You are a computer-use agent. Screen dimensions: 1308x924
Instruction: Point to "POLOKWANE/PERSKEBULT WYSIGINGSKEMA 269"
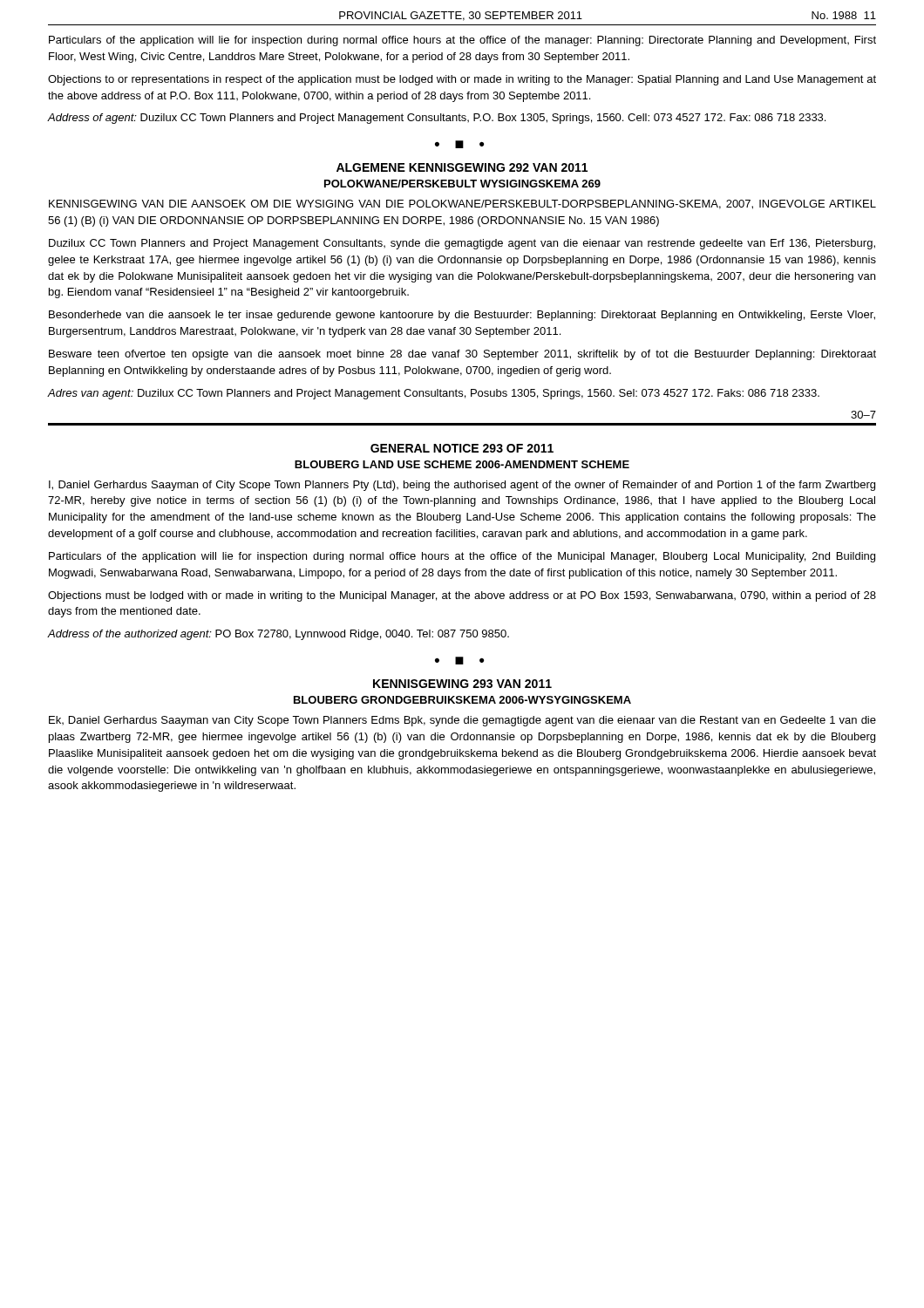462,184
